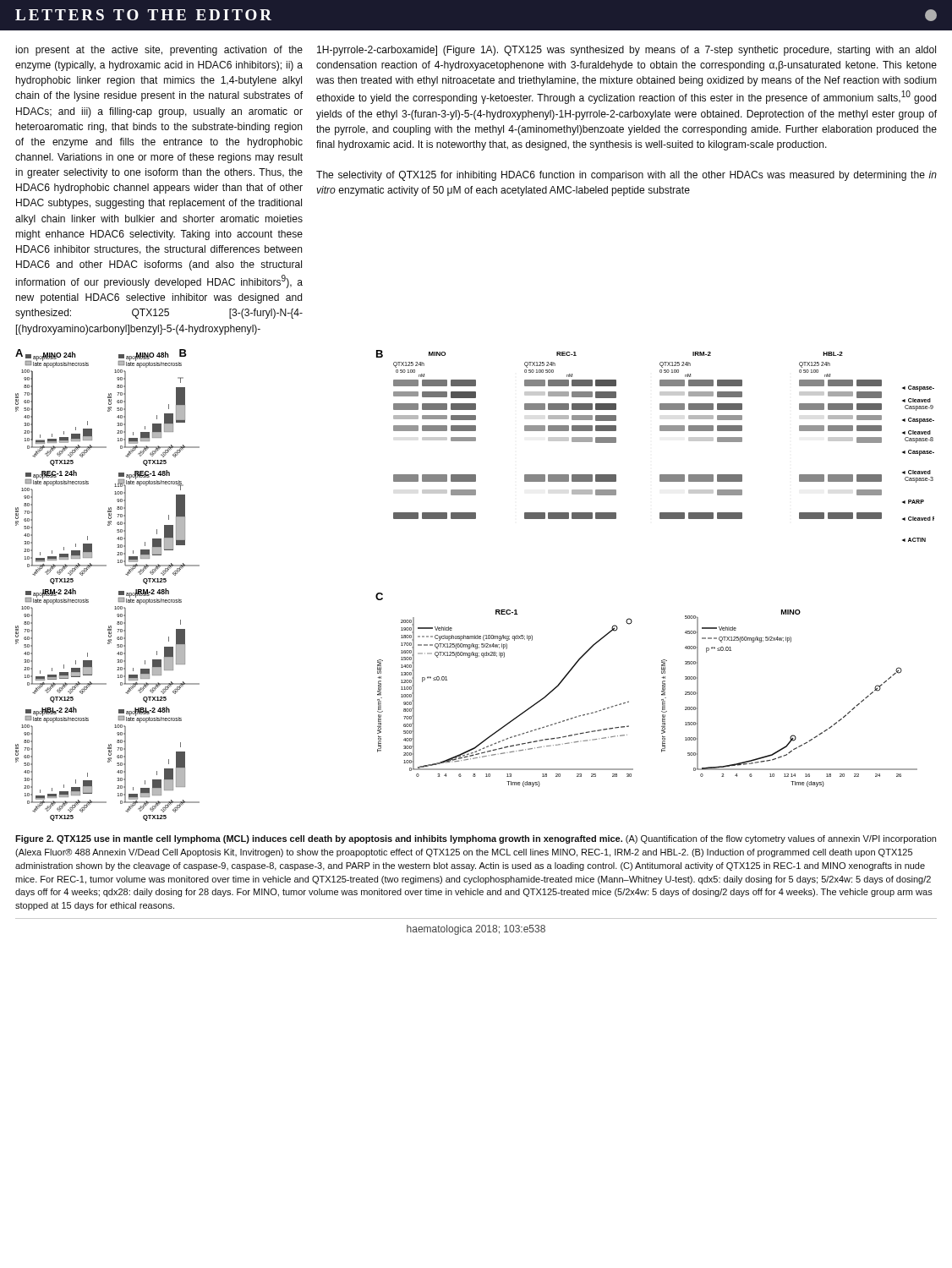The image size is (952, 1268).
Task: Find the element starting "Figure 2. QTX125 use in mantle cell lymphoma"
Action: point(476,872)
